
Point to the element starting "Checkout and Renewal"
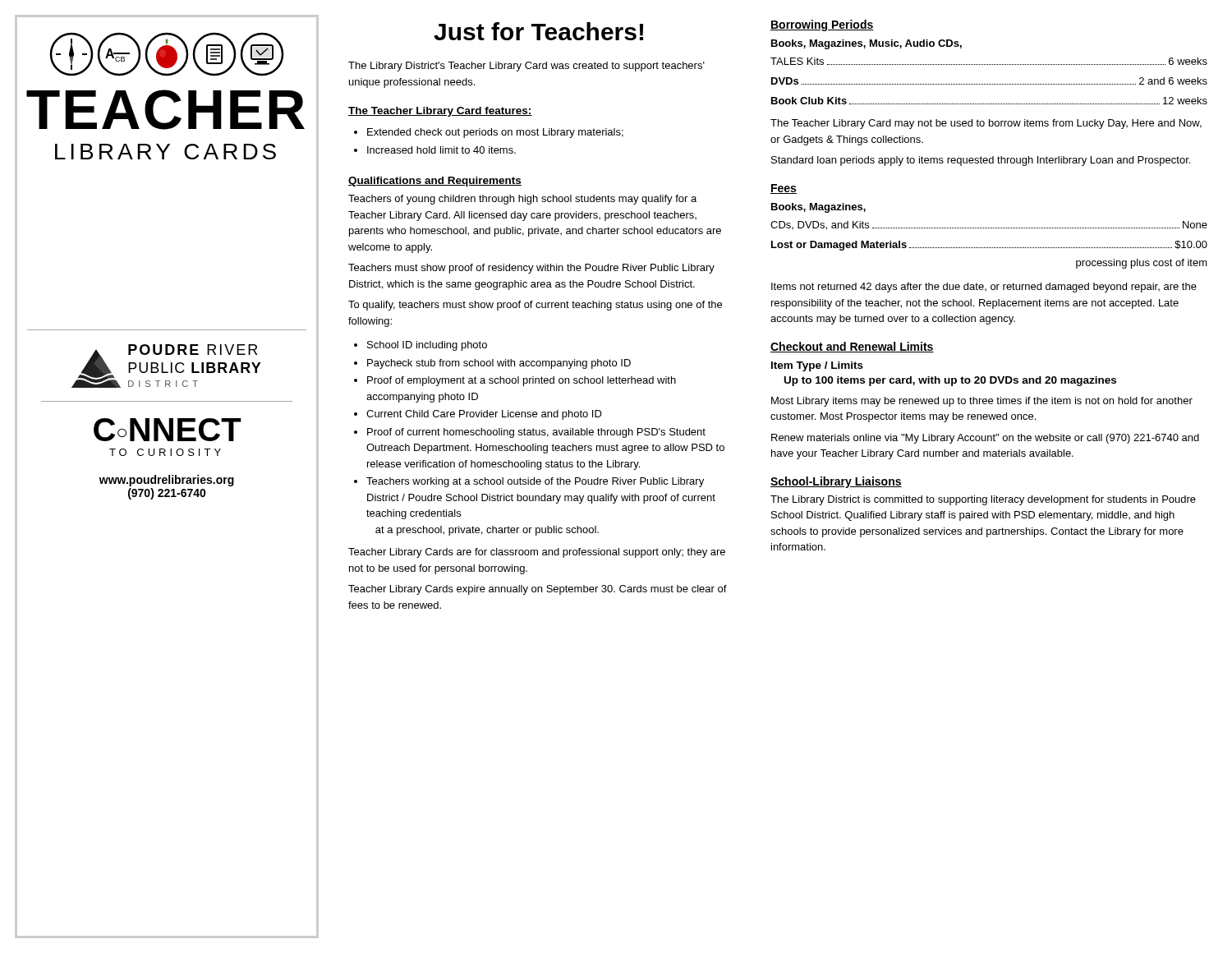tap(852, 347)
